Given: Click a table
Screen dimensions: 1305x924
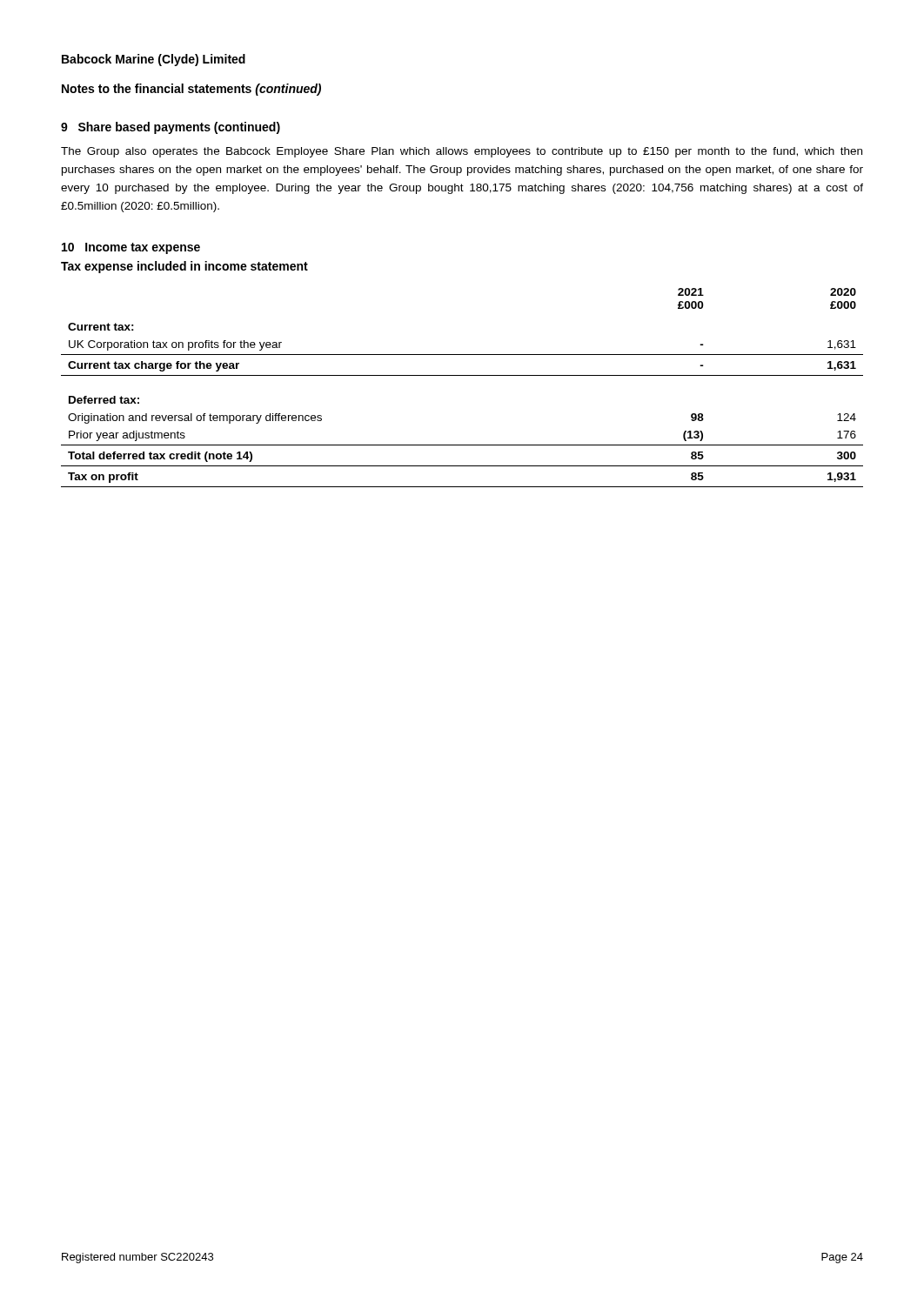Looking at the screenshot, I should pos(462,385).
